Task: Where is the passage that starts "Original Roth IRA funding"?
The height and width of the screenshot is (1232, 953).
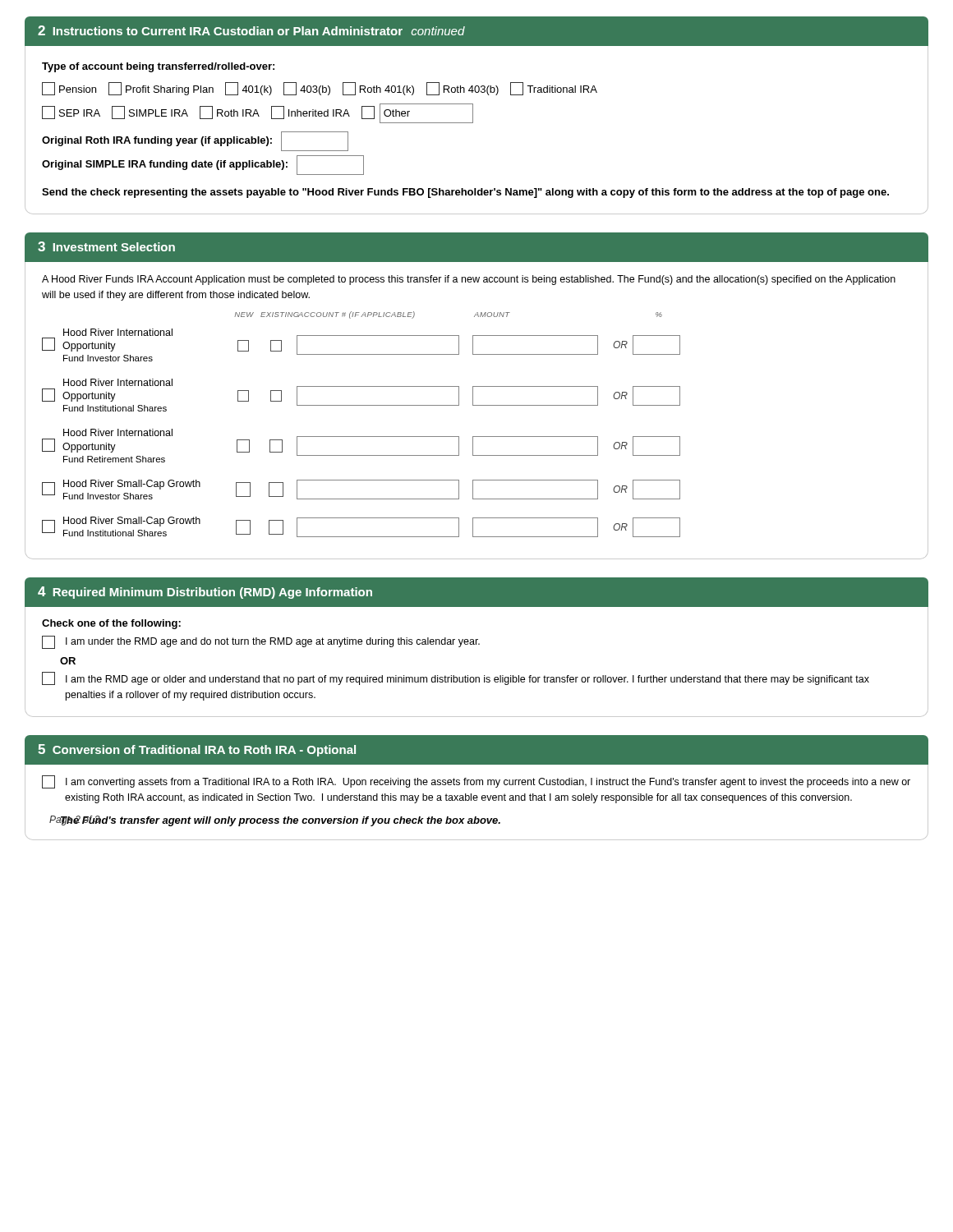Action: (195, 141)
